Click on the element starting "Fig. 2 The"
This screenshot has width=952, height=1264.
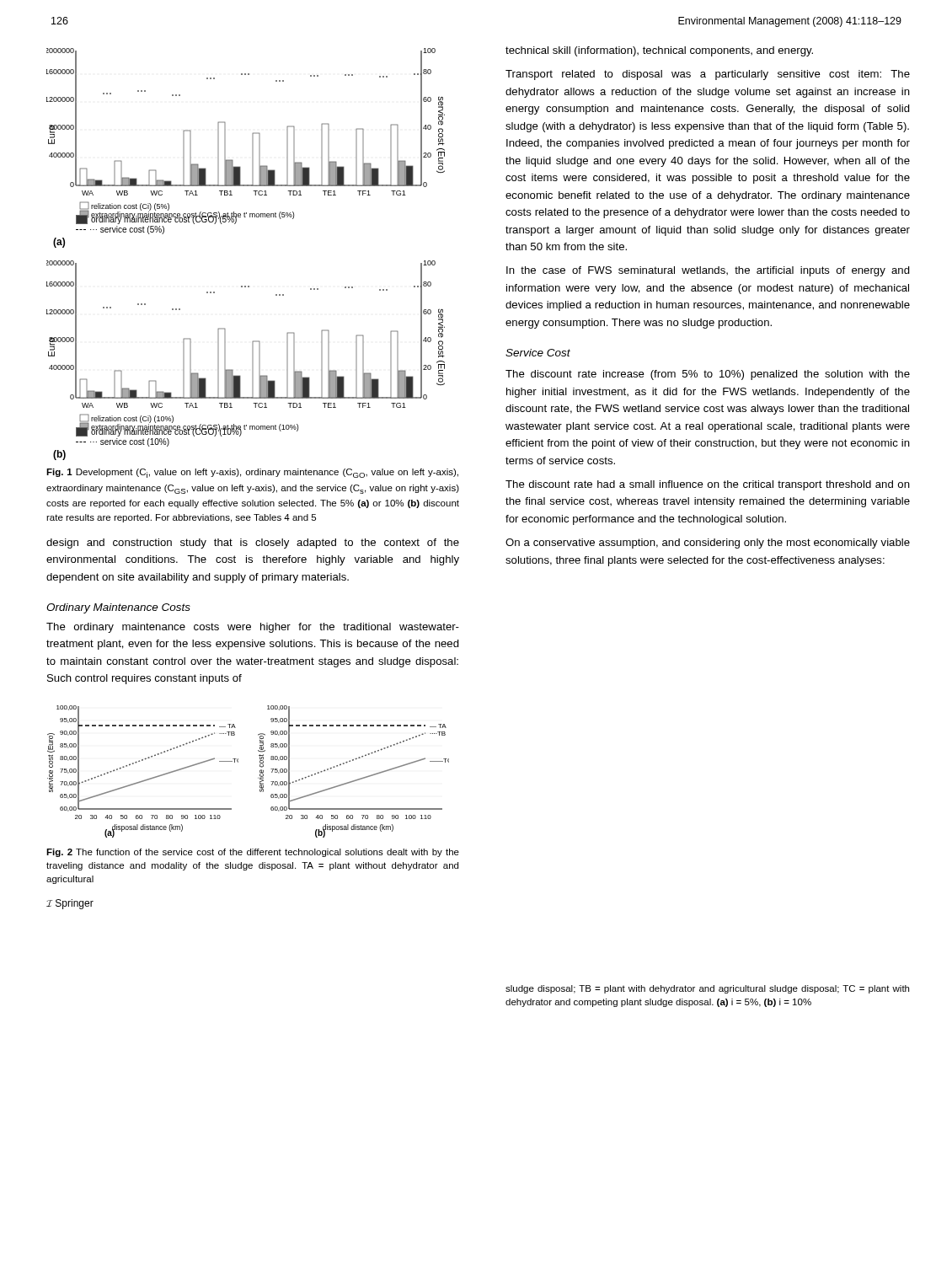(253, 865)
